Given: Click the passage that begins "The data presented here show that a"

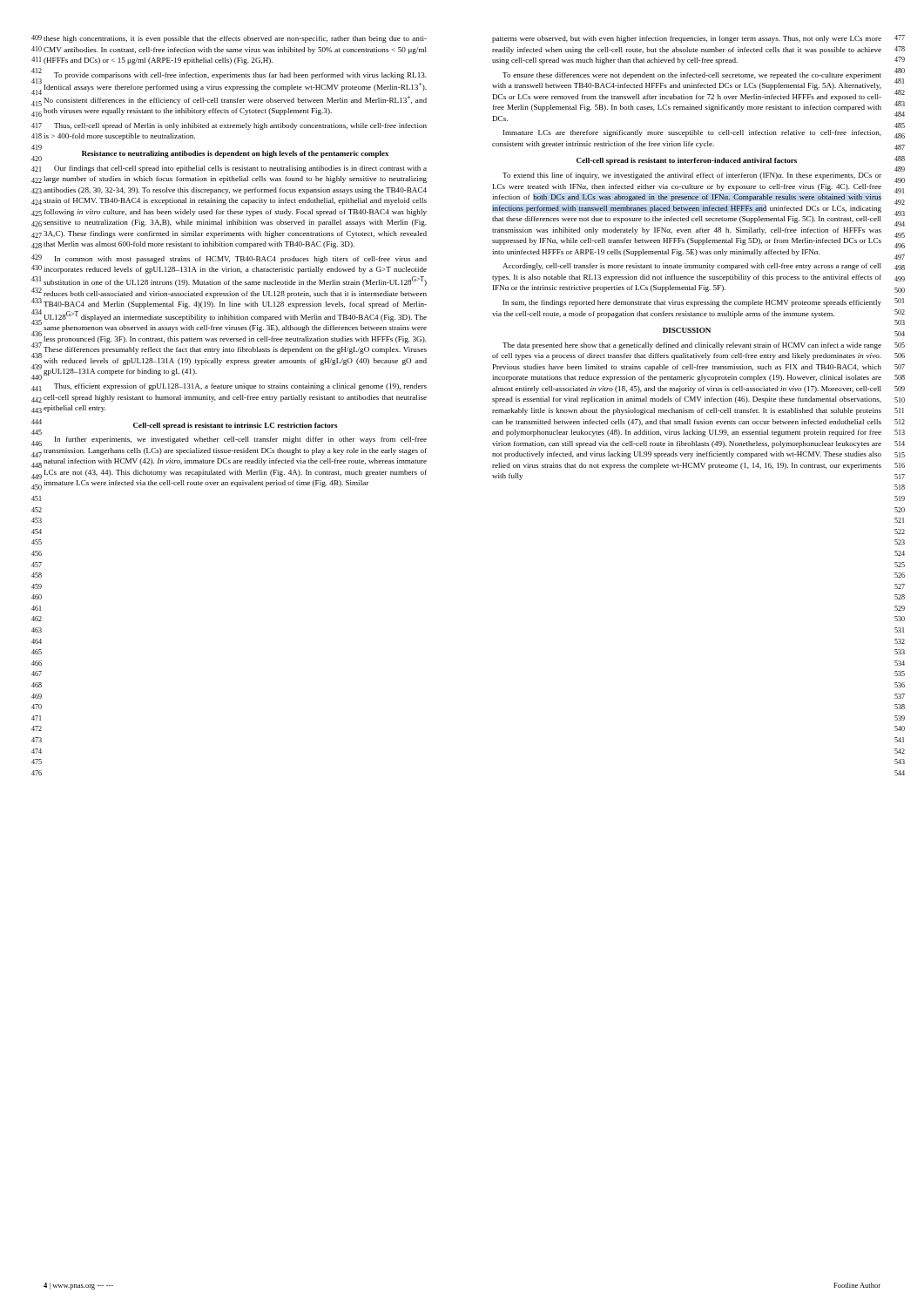Looking at the screenshot, I should [x=687, y=411].
